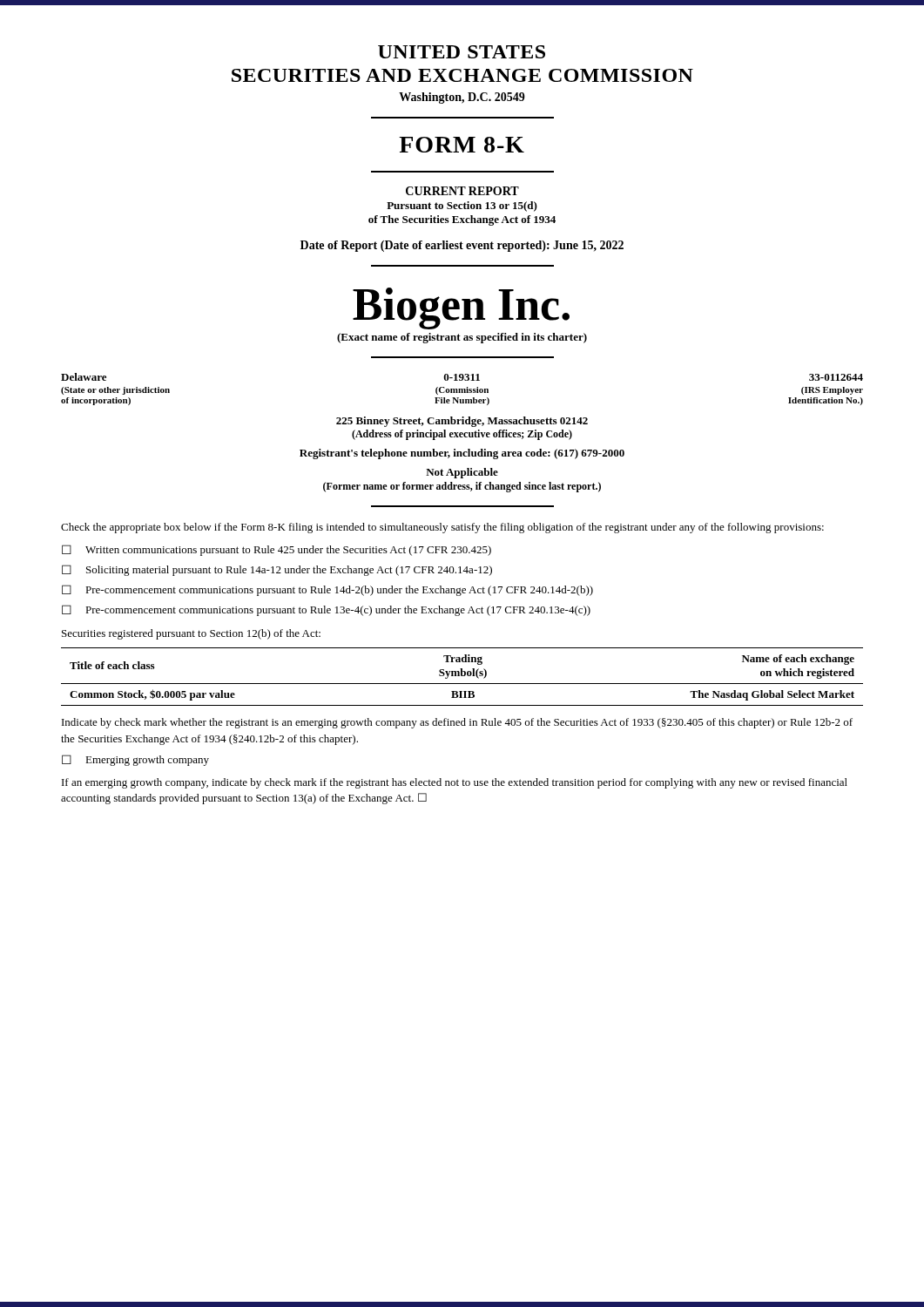Locate the passage starting "225 Binney Street,"

(x=462, y=427)
